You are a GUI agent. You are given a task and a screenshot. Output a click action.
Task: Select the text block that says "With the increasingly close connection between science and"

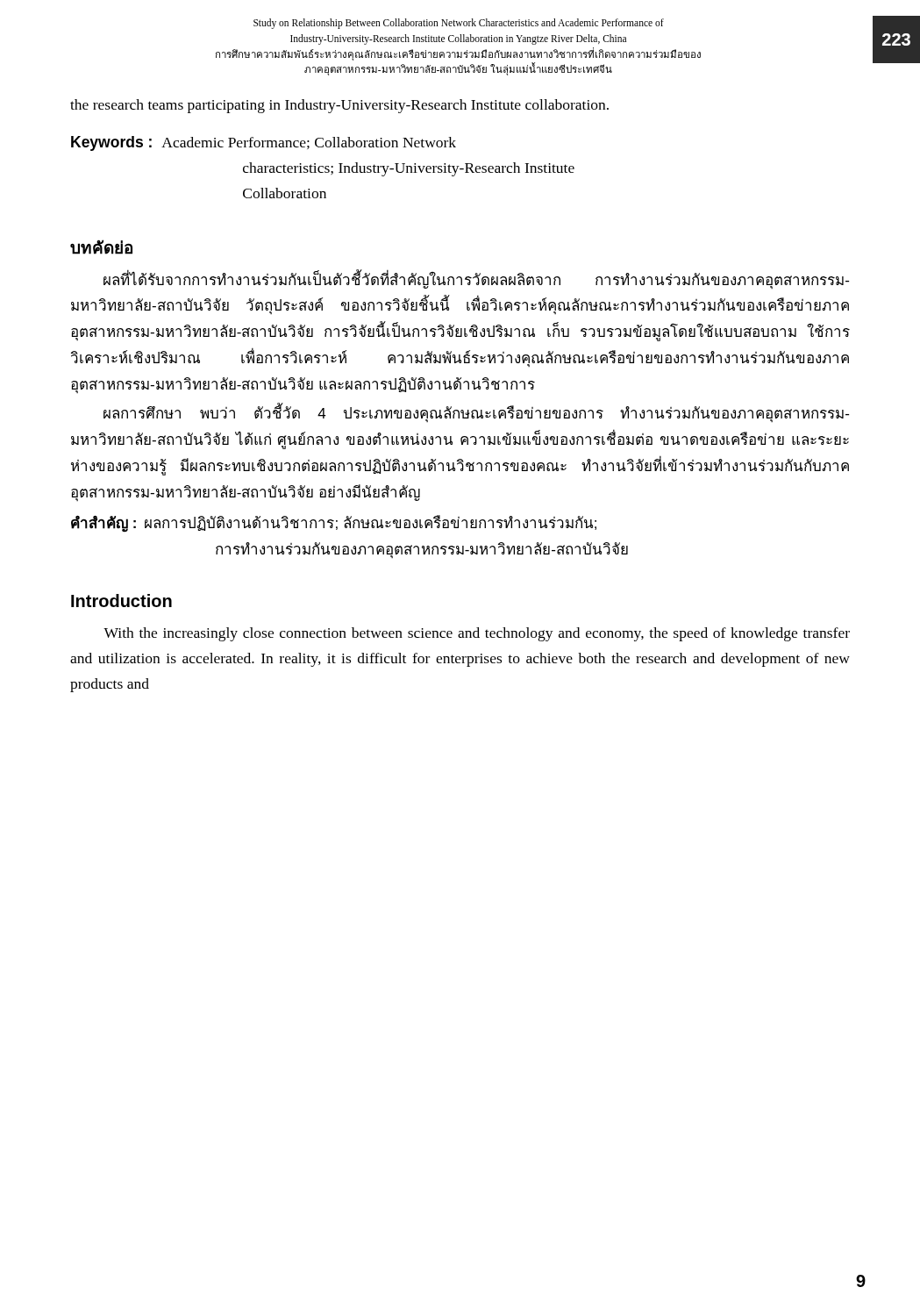(460, 658)
